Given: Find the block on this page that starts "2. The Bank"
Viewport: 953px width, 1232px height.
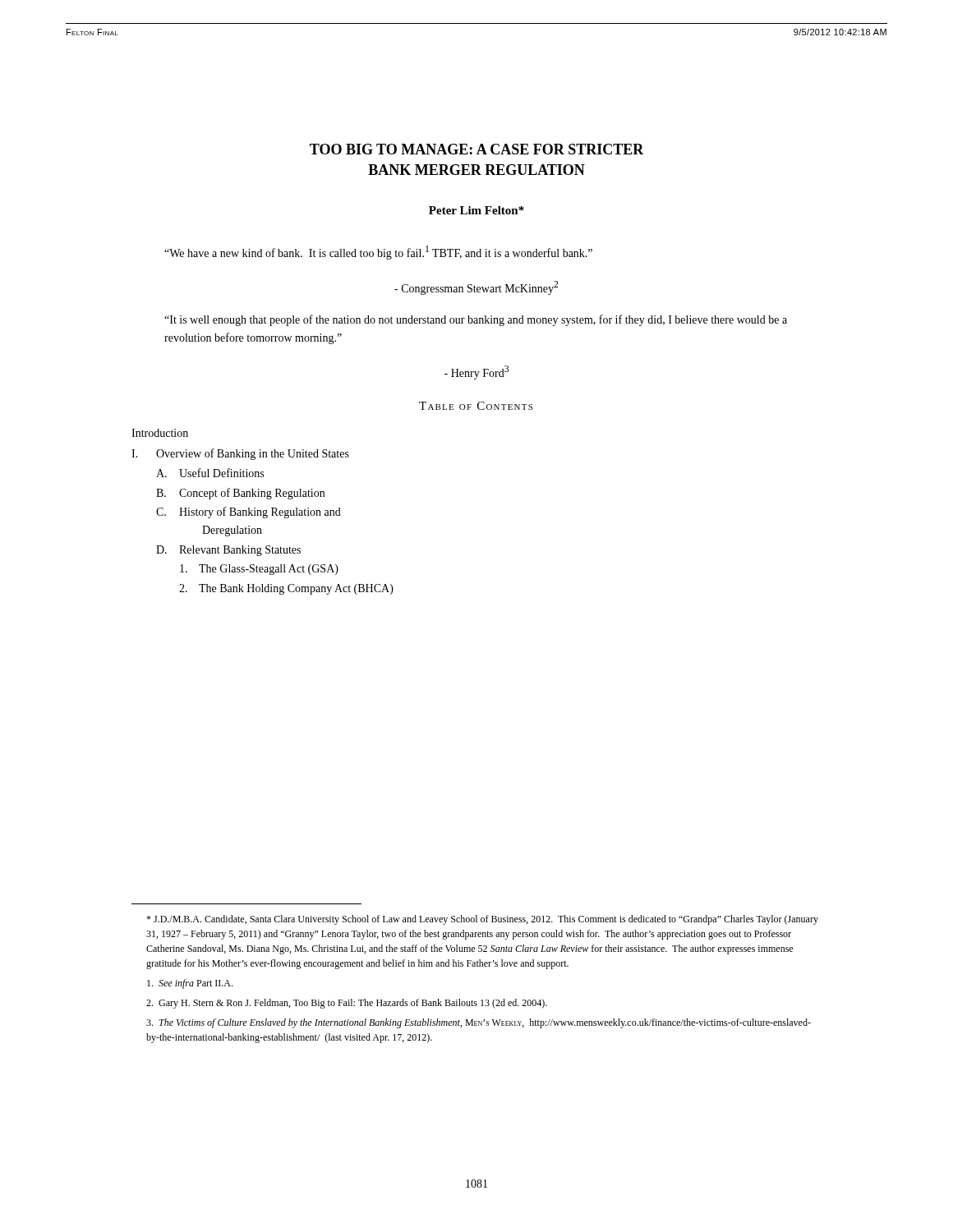Looking at the screenshot, I should (286, 589).
